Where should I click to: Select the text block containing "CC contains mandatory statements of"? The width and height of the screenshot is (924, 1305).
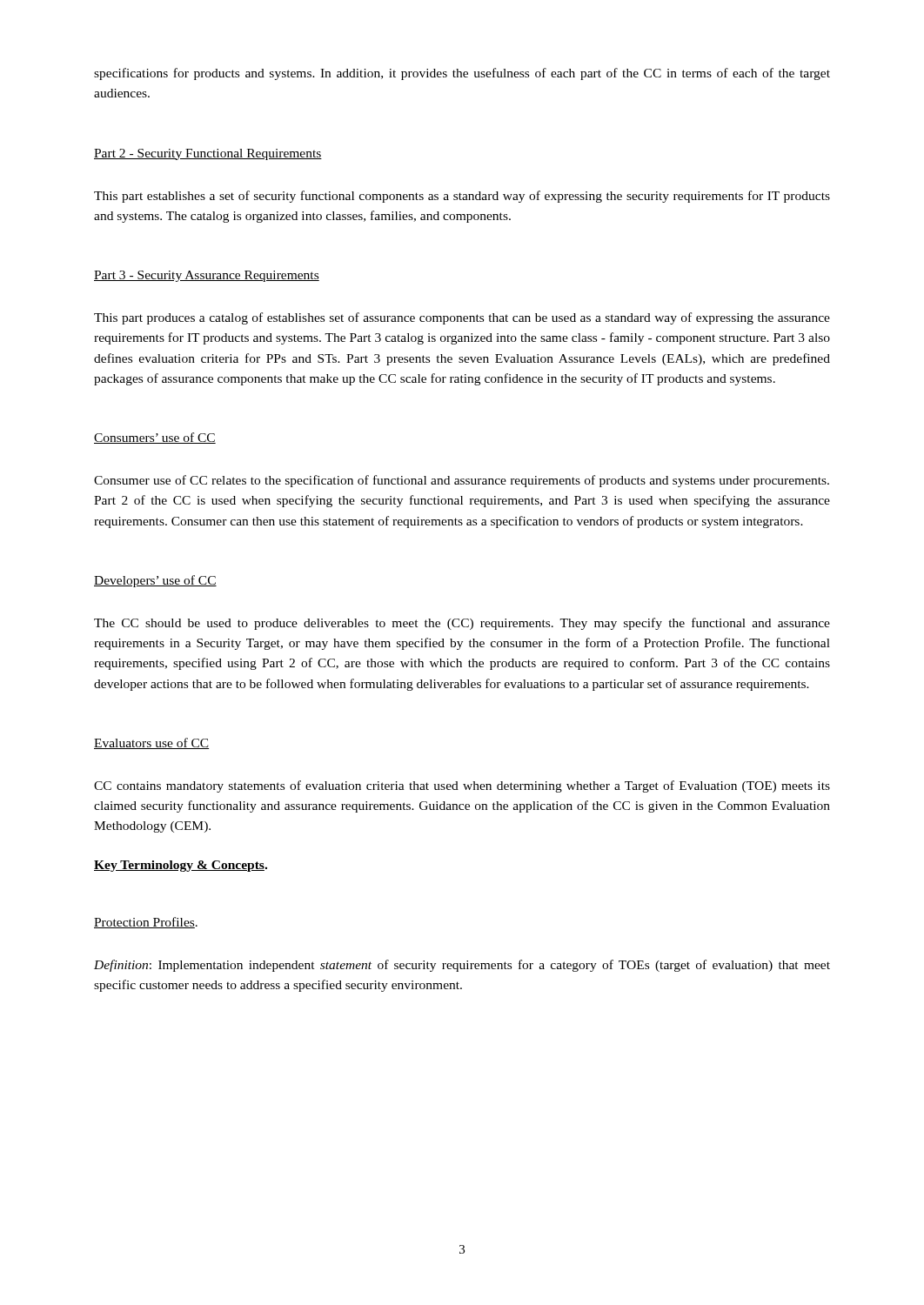(x=462, y=805)
